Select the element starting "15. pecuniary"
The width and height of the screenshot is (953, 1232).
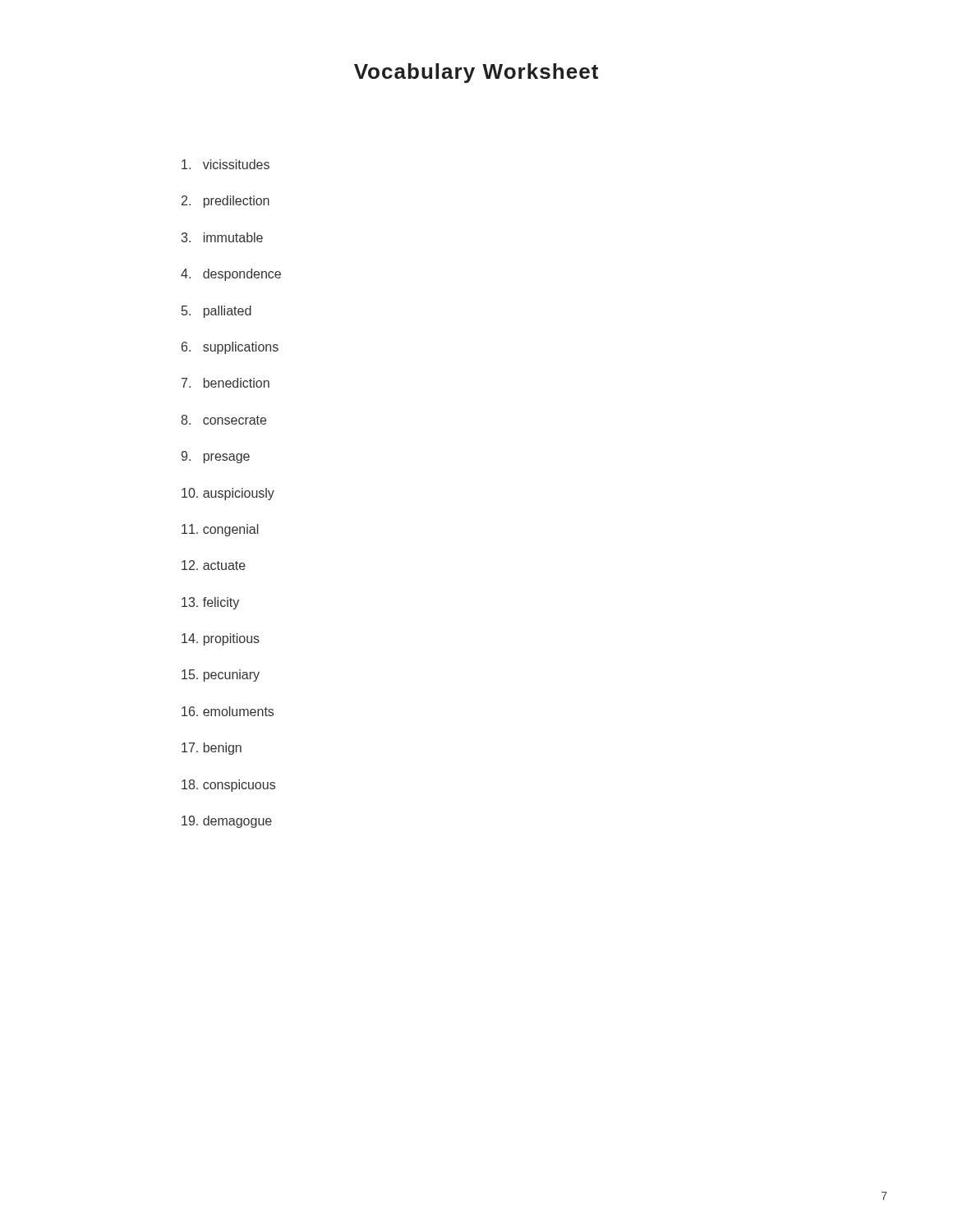[220, 675]
